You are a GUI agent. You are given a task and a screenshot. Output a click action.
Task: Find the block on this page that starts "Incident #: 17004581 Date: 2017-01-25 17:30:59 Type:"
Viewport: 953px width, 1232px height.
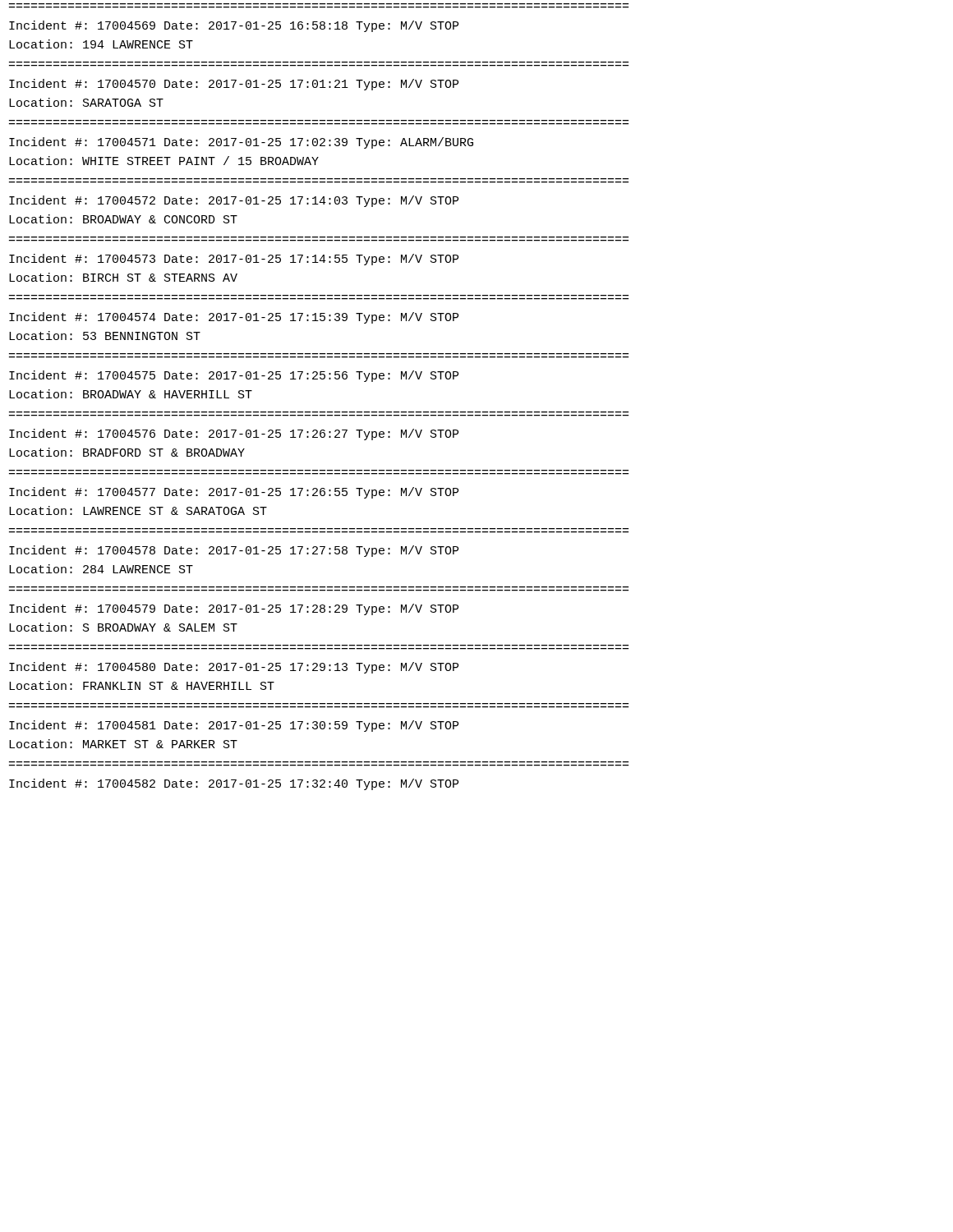pyautogui.click(x=234, y=726)
